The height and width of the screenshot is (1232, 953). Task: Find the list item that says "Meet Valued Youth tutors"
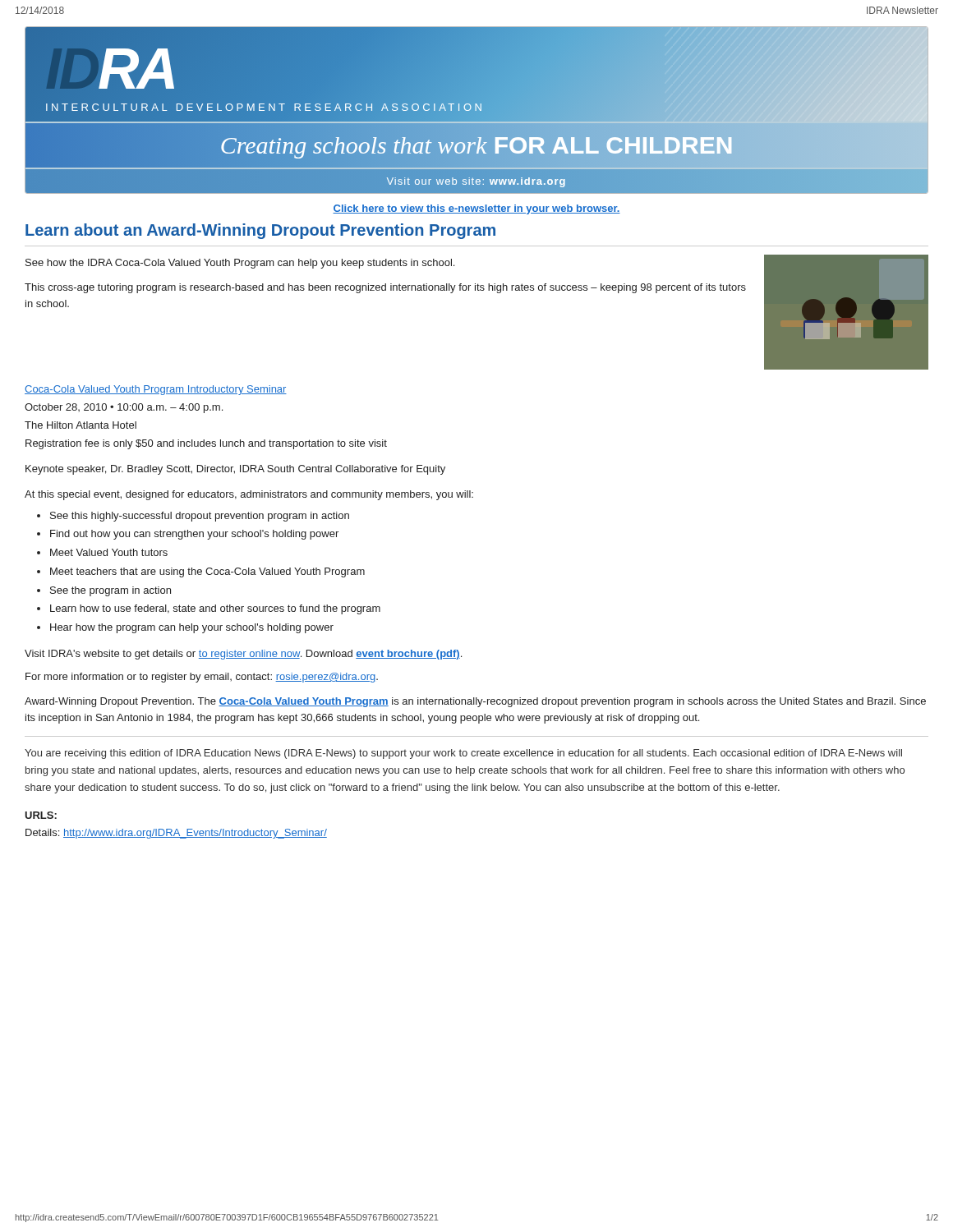(x=109, y=552)
